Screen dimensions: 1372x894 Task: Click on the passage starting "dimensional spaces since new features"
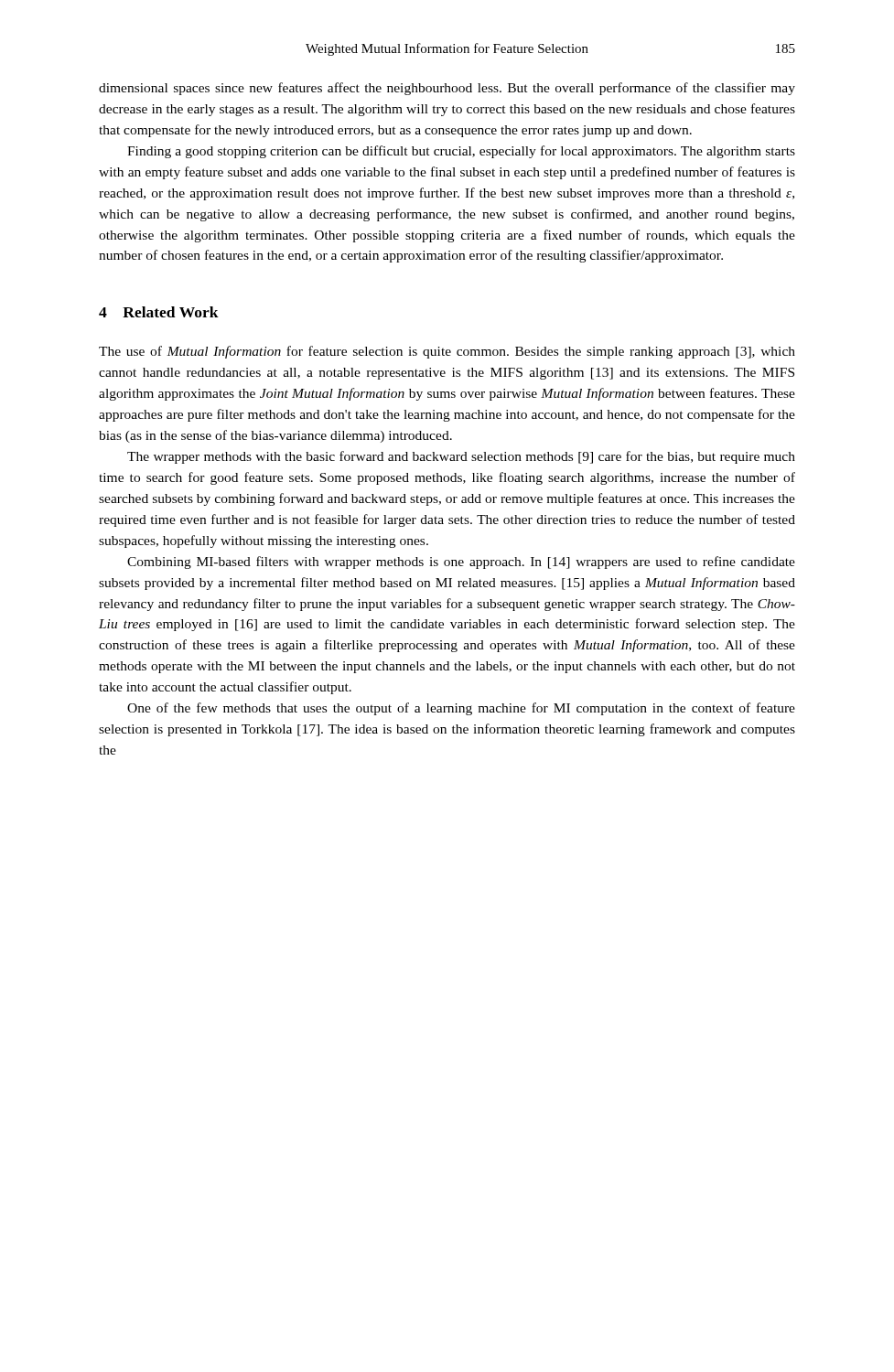(447, 109)
